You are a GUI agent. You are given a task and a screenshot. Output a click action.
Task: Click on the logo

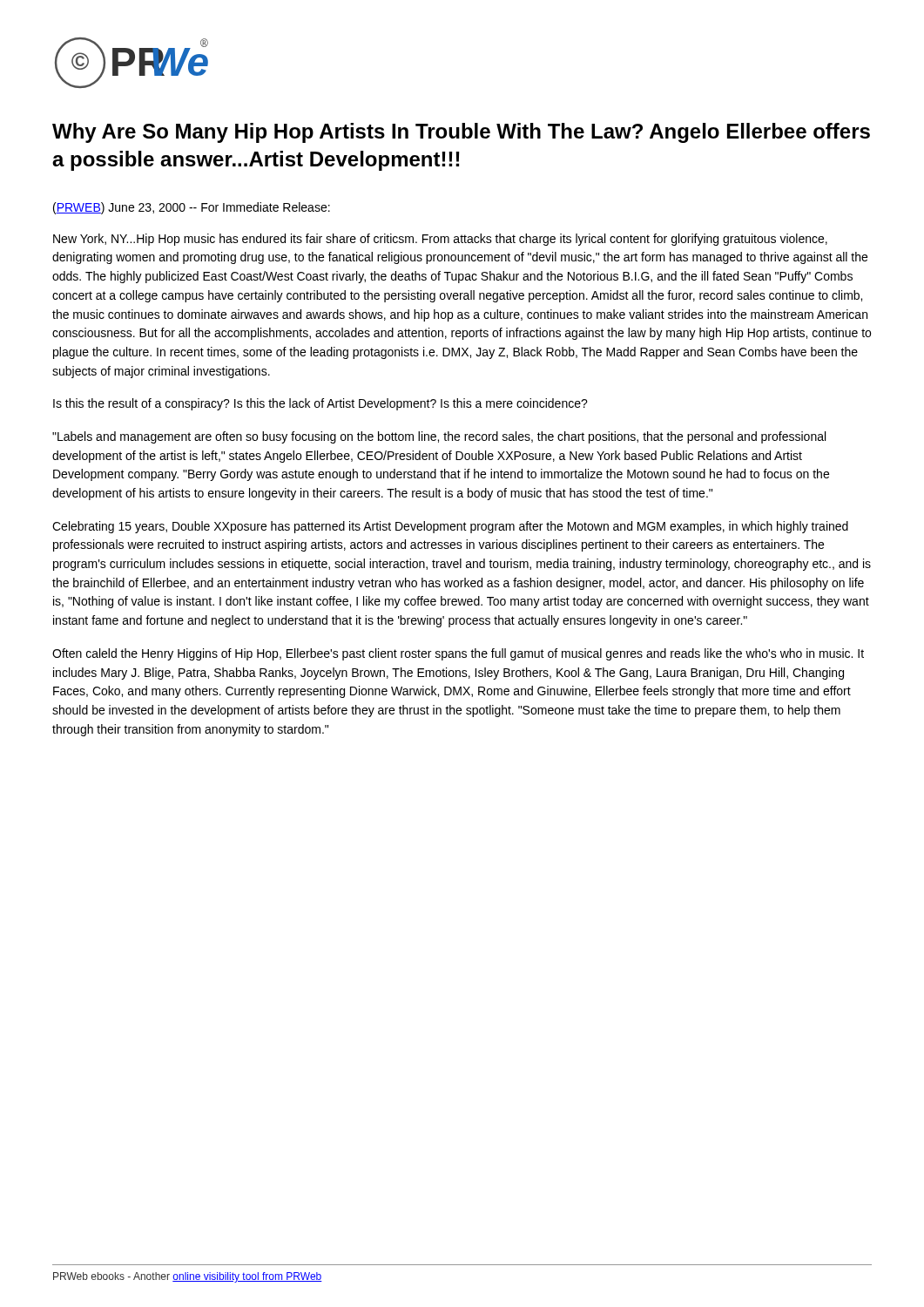(462, 63)
